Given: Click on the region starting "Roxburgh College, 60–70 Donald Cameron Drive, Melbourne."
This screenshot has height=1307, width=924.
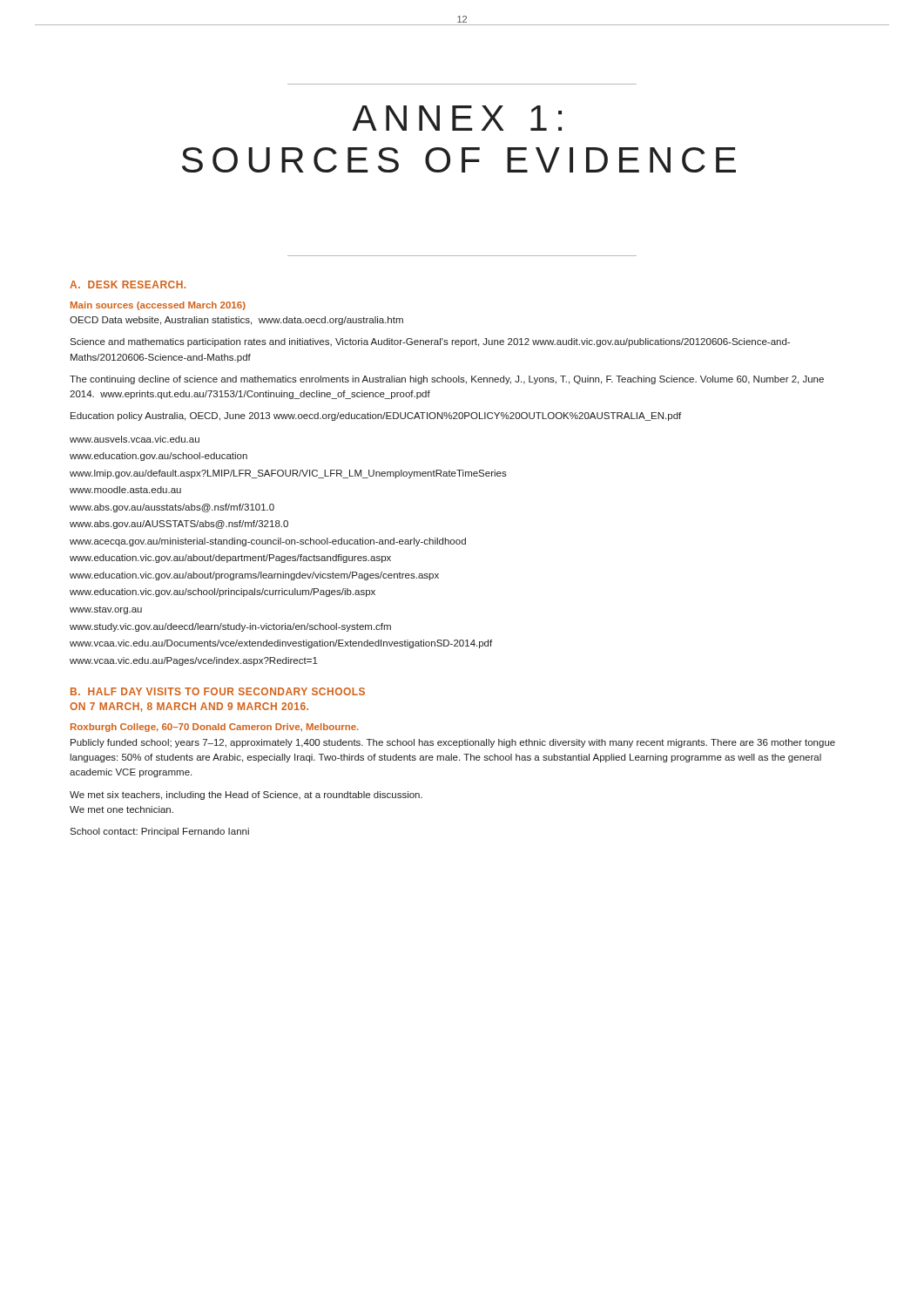Looking at the screenshot, I should click(214, 726).
